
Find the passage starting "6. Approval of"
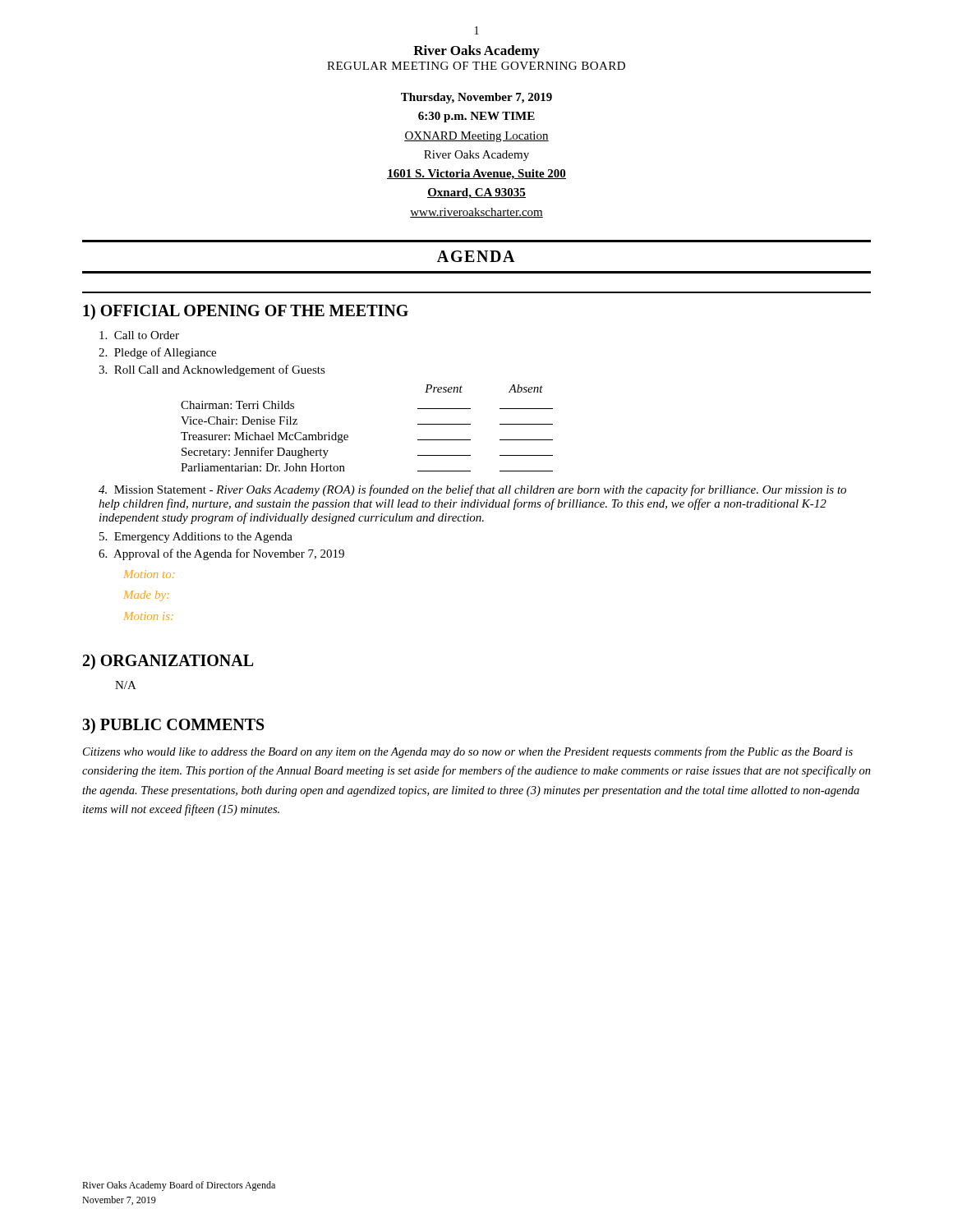[222, 553]
